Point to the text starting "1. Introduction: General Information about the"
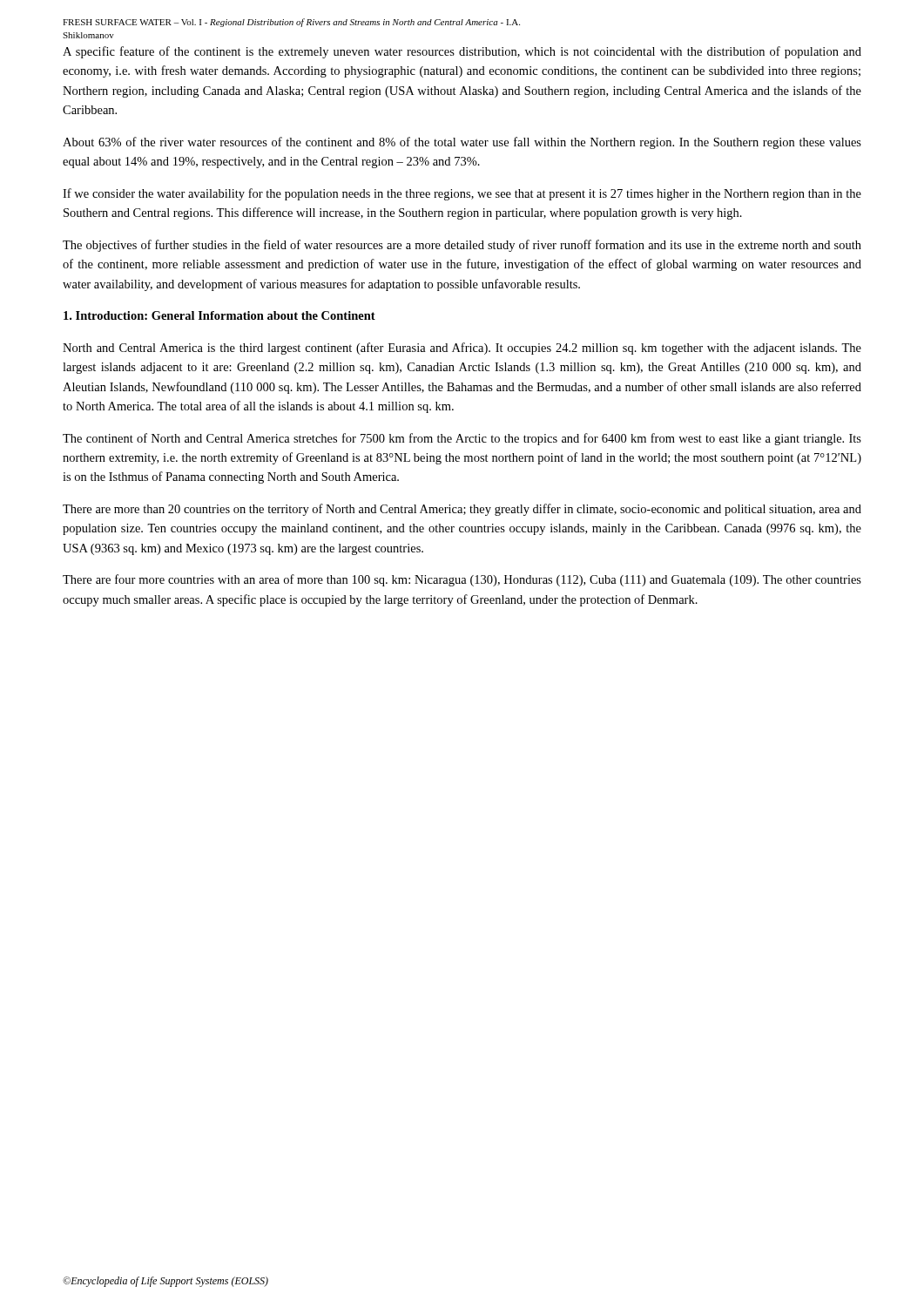 pyautogui.click(x=219, y=316)
